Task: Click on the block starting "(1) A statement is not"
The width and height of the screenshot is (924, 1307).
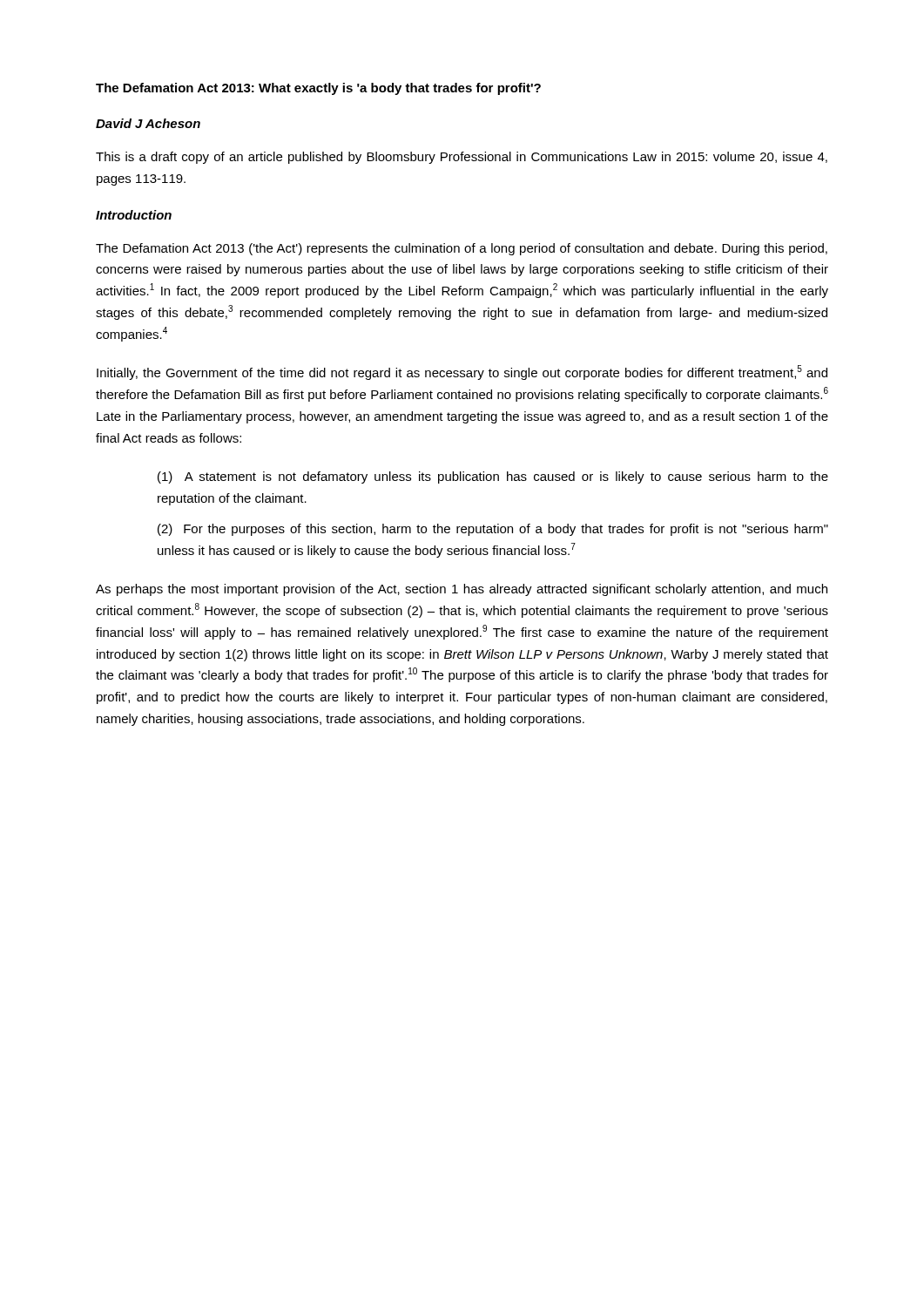Action: (492, 487)
